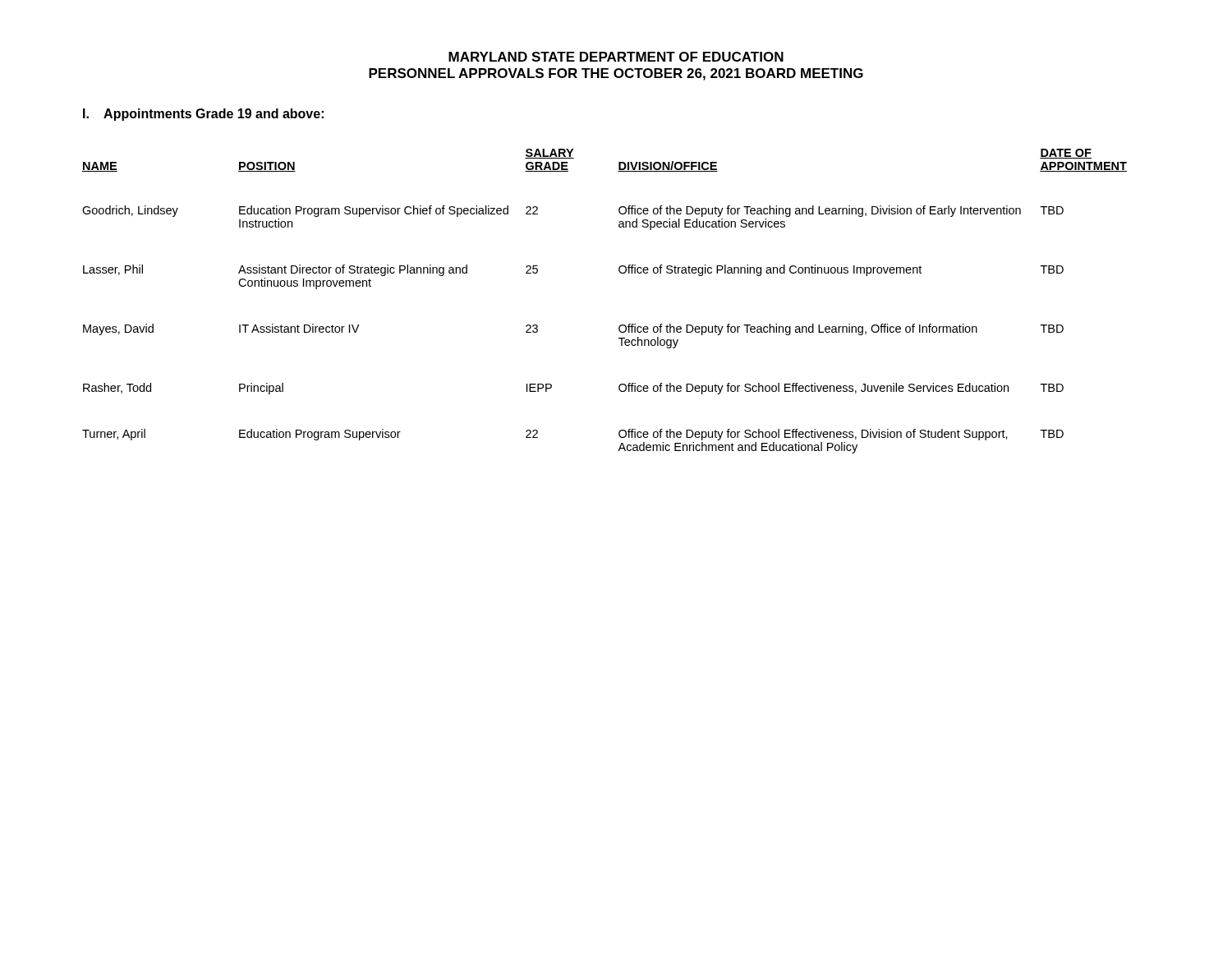Locate the table

(x=616, y=308)
